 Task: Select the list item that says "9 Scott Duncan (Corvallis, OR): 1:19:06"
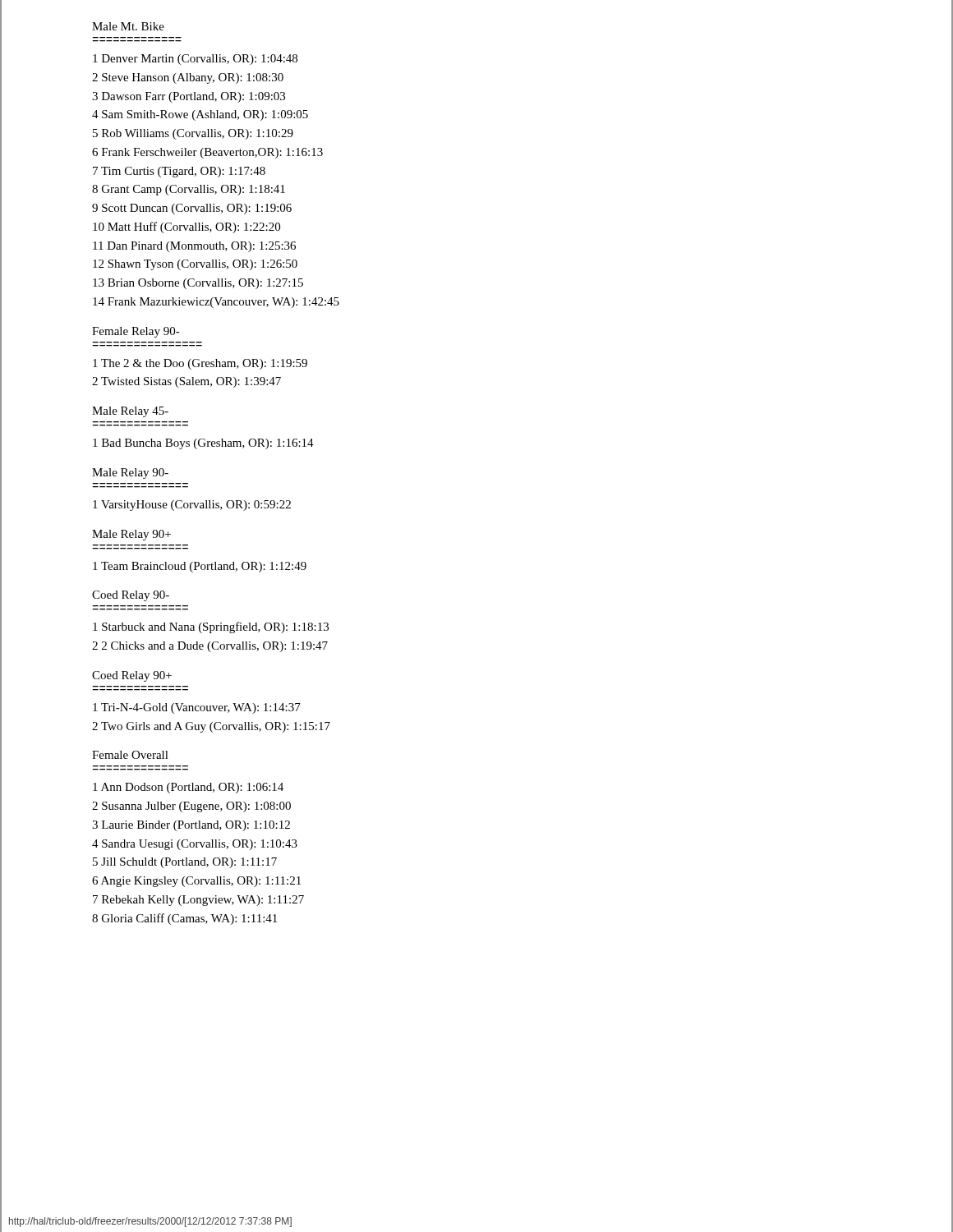pos(192,208)
